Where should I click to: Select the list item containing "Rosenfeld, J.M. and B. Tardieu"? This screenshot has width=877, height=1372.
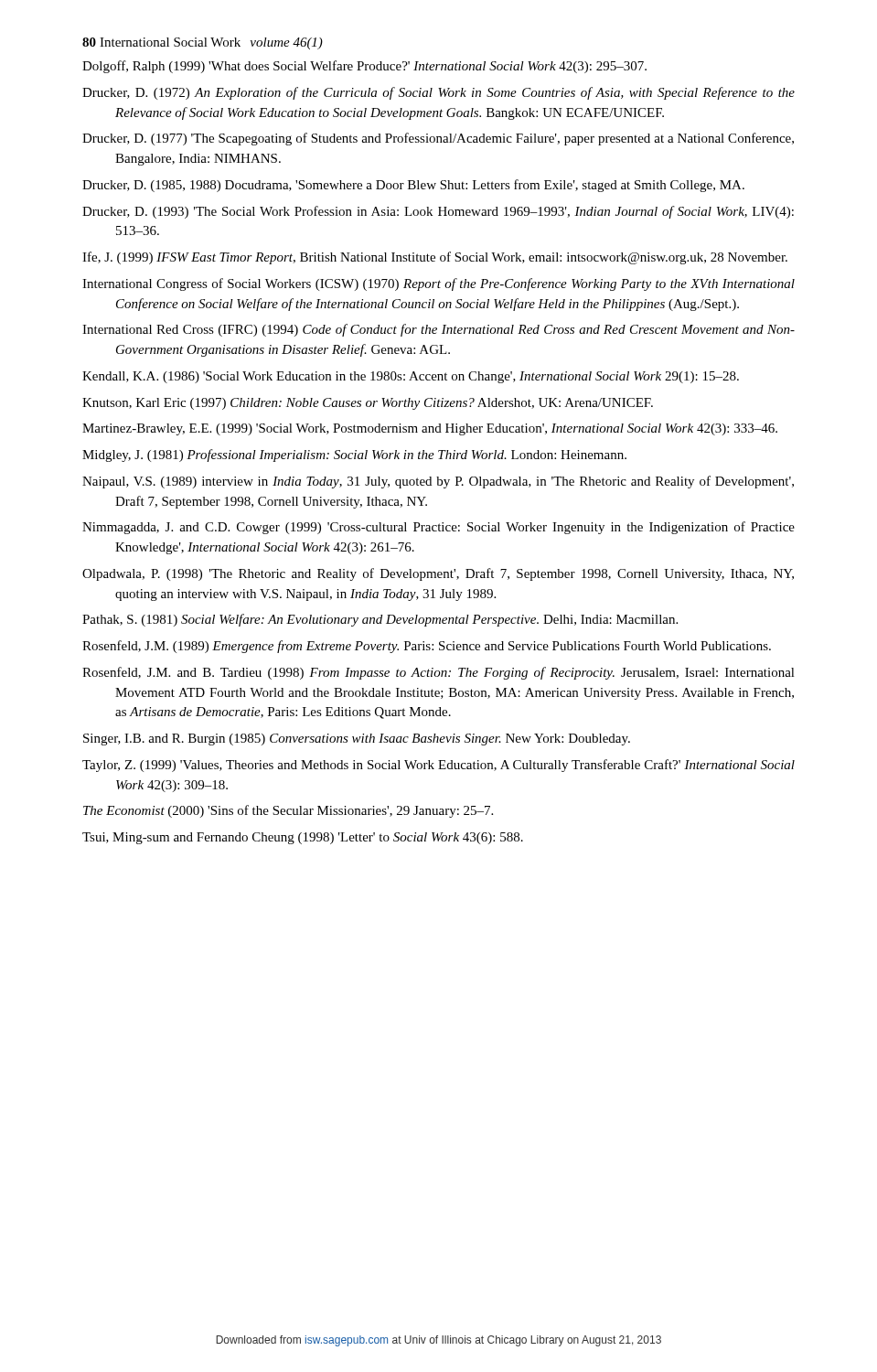pos(438,692)
